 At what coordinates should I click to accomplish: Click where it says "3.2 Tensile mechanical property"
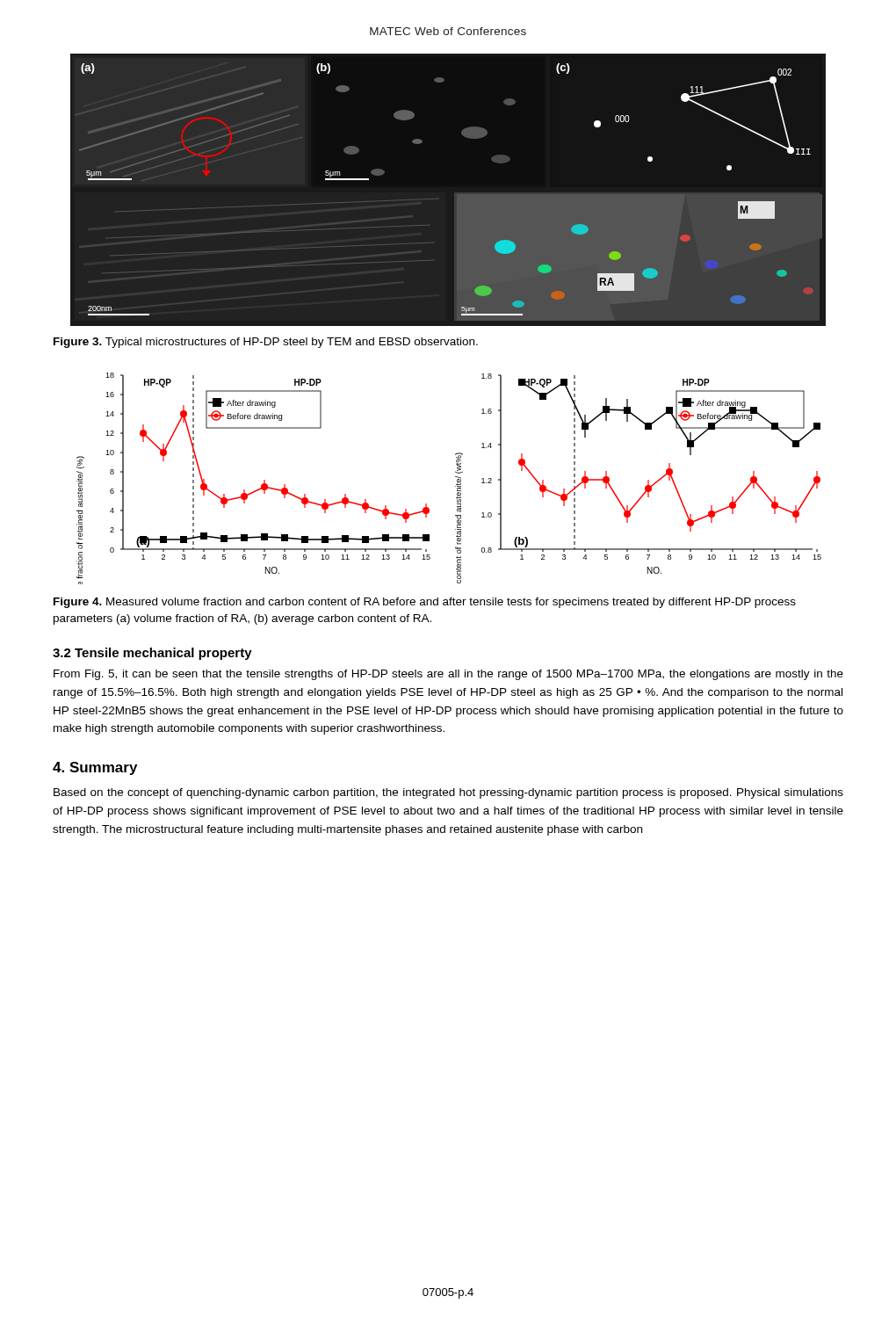tap(152, 652)
